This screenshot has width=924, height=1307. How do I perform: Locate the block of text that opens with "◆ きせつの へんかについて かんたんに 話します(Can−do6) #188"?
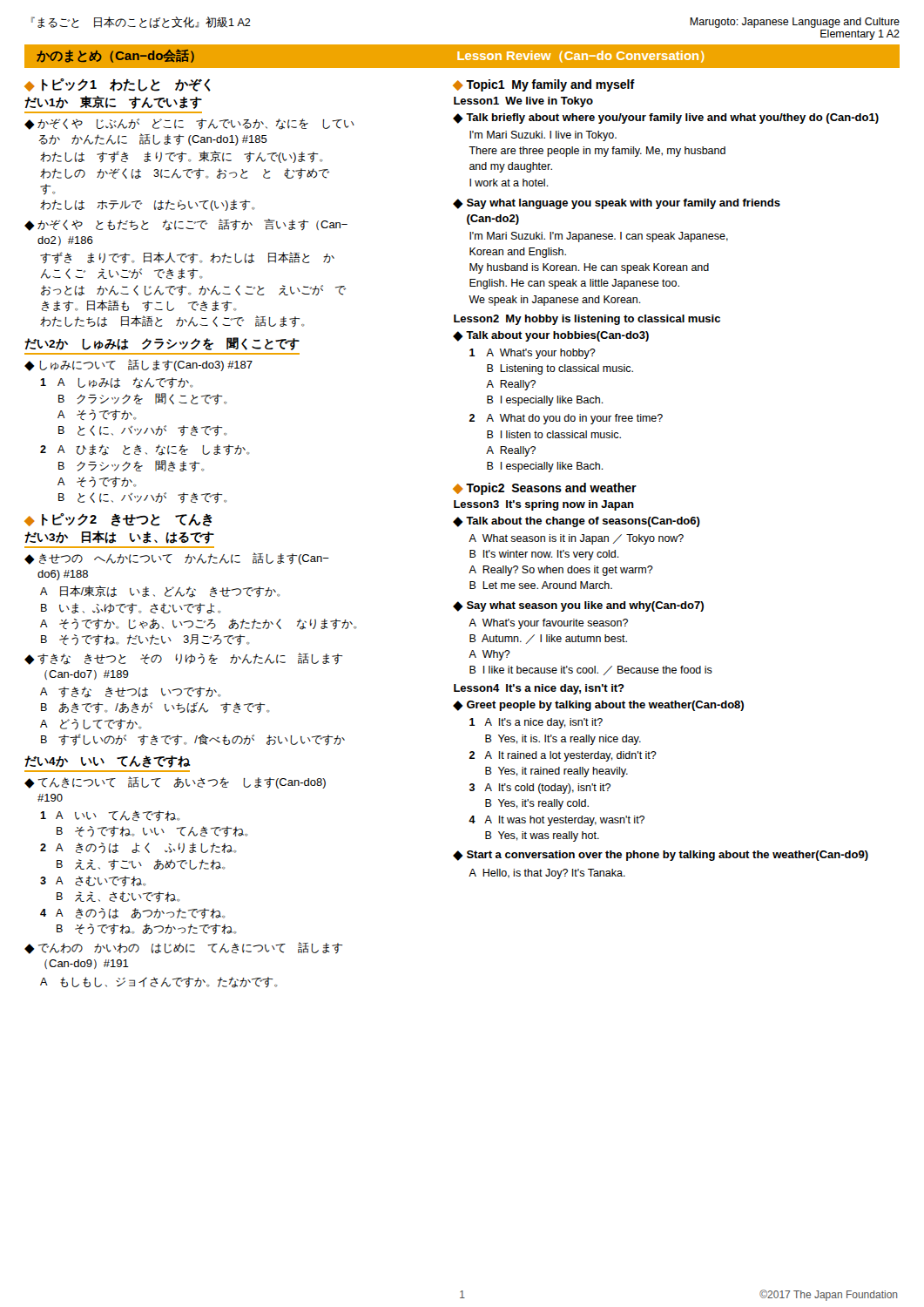tap(230, 599)
